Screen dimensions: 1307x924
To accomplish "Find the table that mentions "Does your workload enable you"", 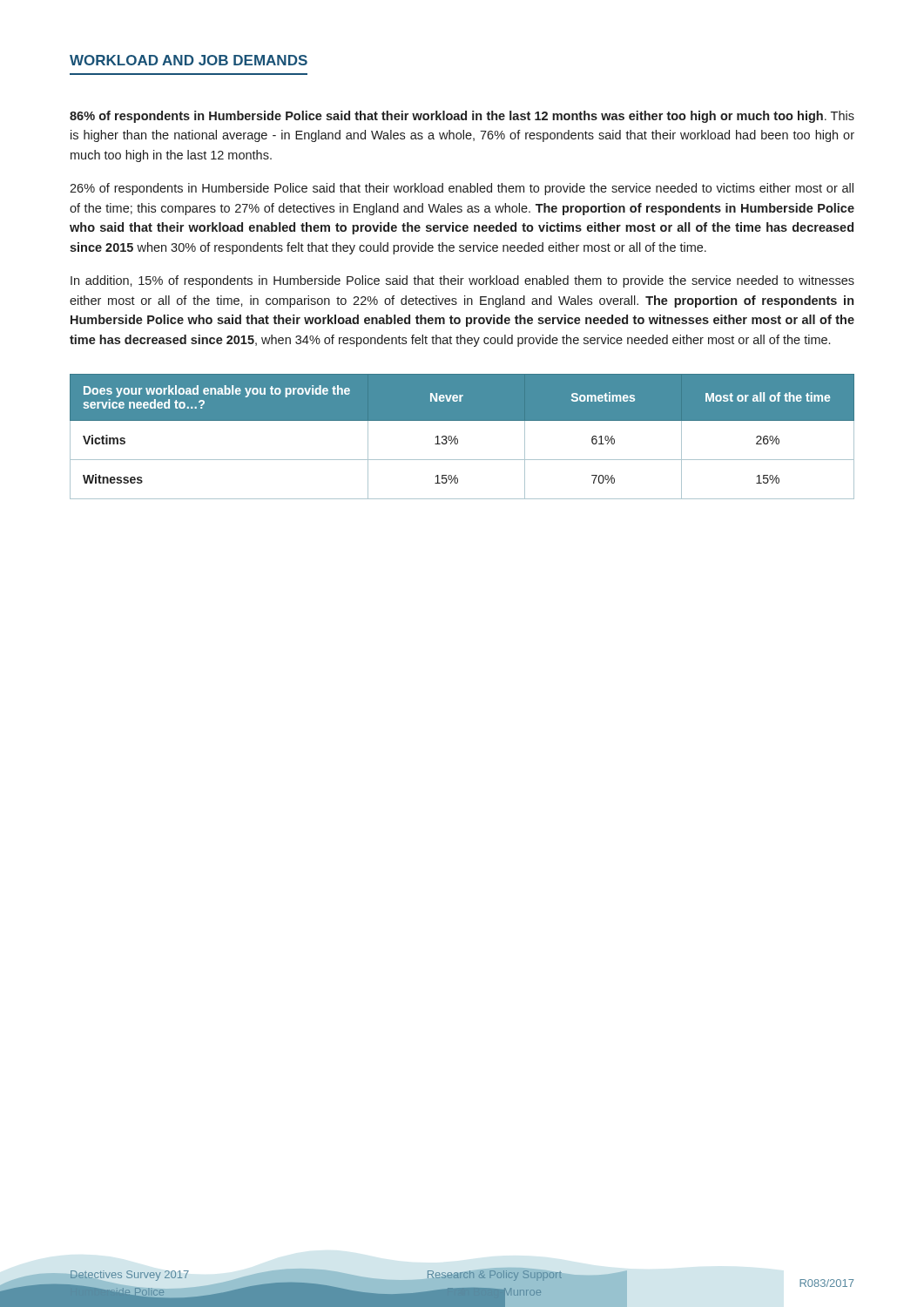I will tap(462, 437).
